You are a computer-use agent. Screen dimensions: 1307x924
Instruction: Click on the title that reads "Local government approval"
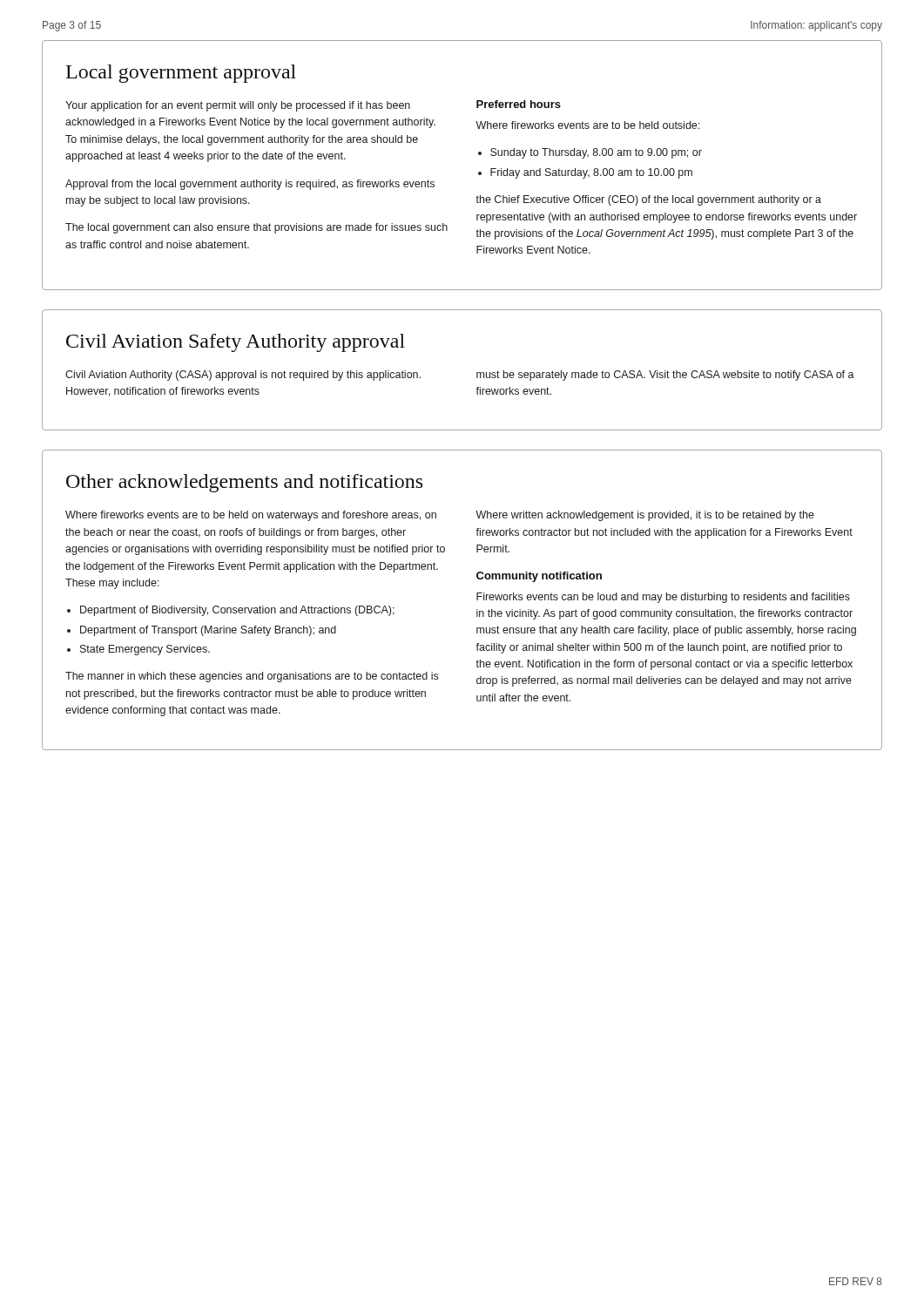(181, 74)
